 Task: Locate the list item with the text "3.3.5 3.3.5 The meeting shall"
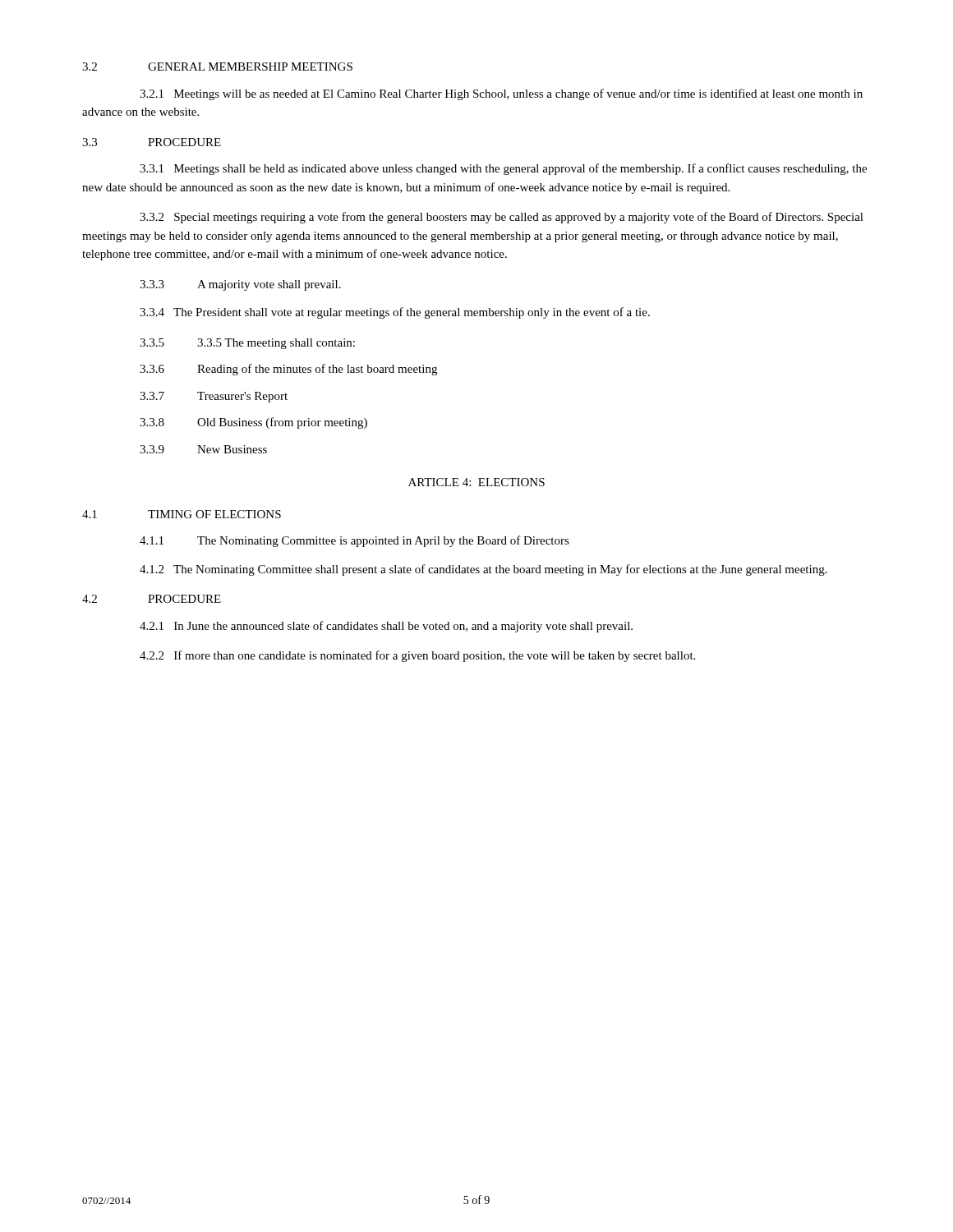point(248,342)
